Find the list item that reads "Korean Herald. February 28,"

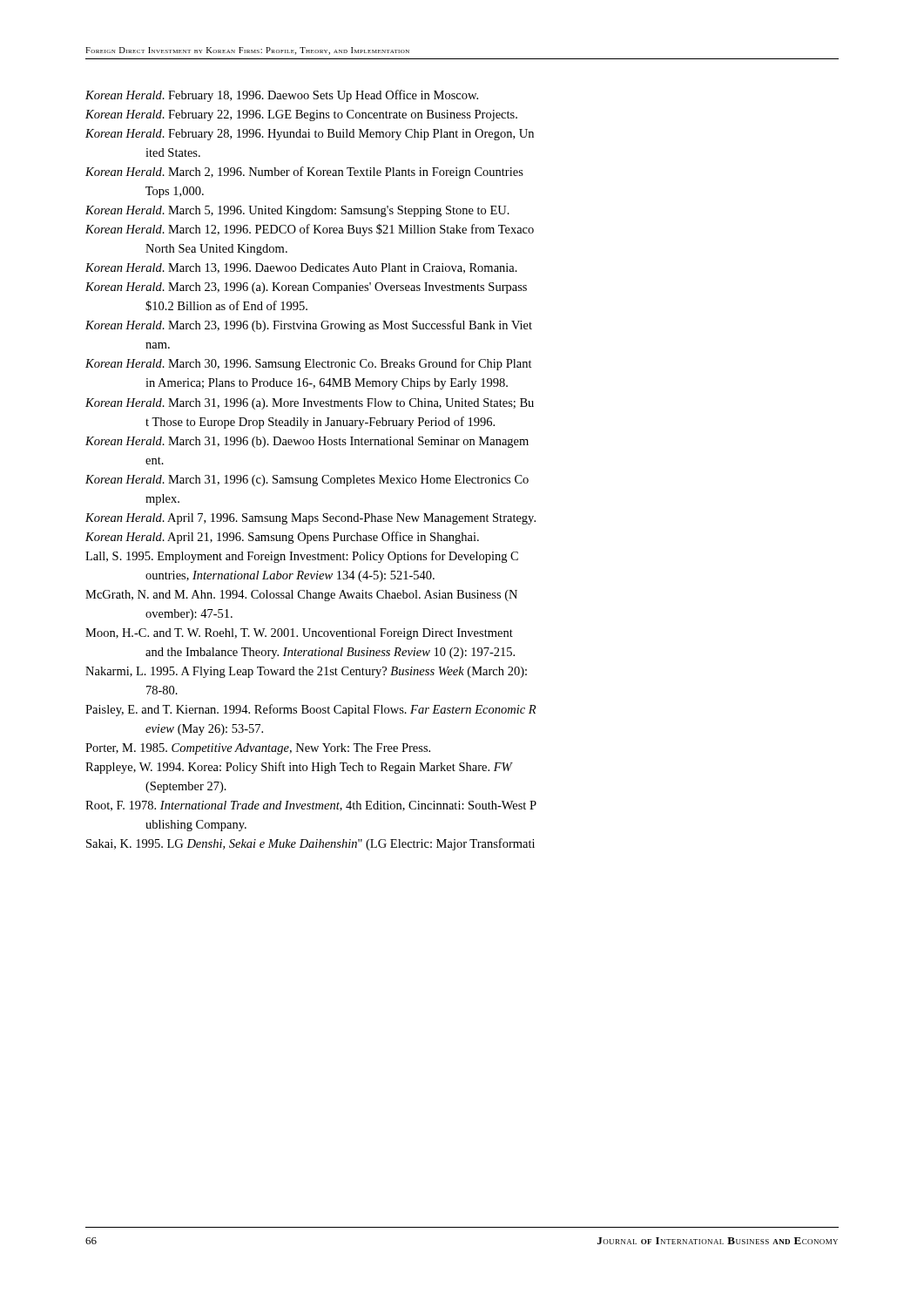pos(310,143)
